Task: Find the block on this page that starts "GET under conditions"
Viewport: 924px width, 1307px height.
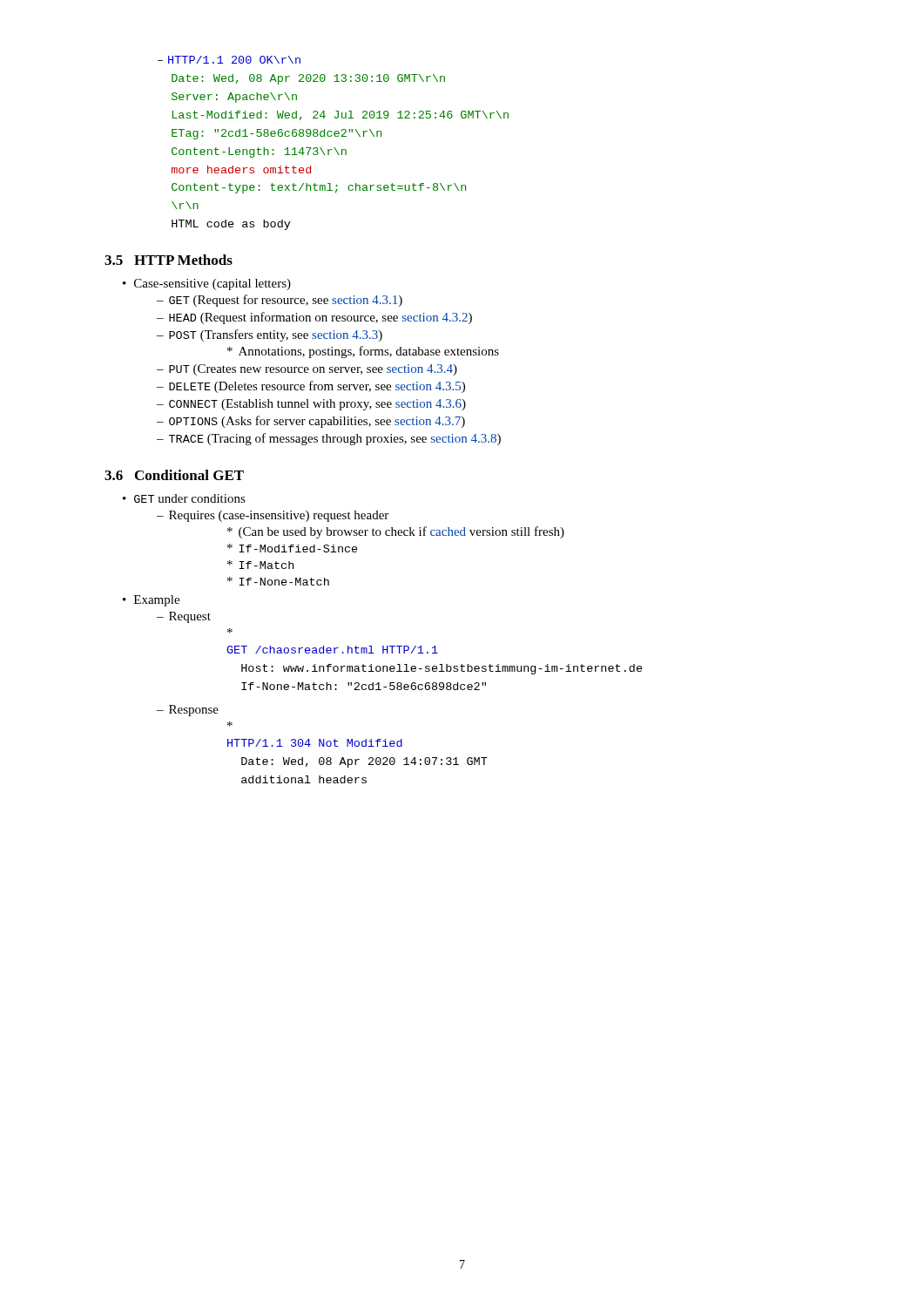Action: [485, 540]
